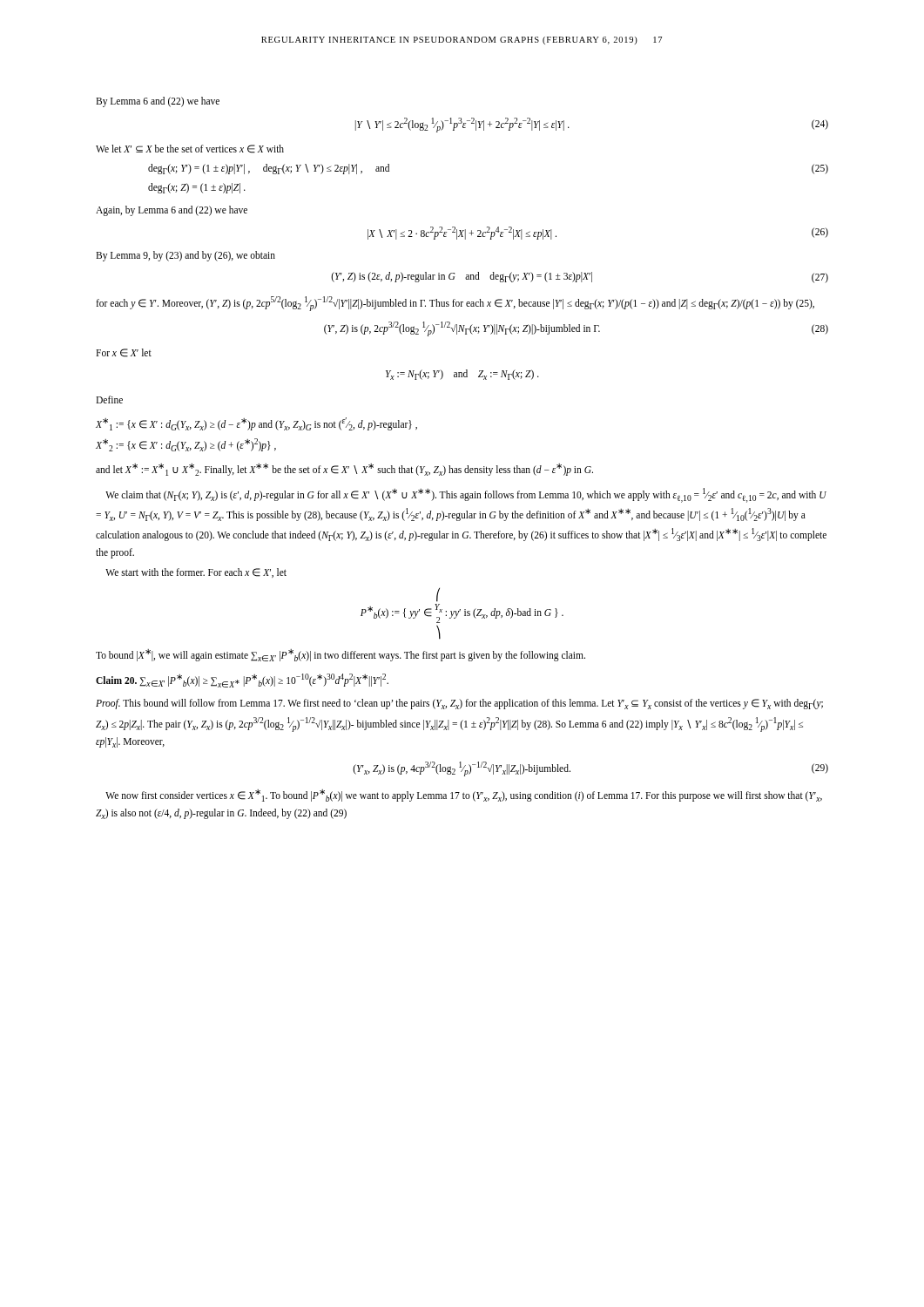Navigate to the block starting "and let X∗ := X∗1"
The height and width of the screenshot is (1307, 924).
pos(345,469)
